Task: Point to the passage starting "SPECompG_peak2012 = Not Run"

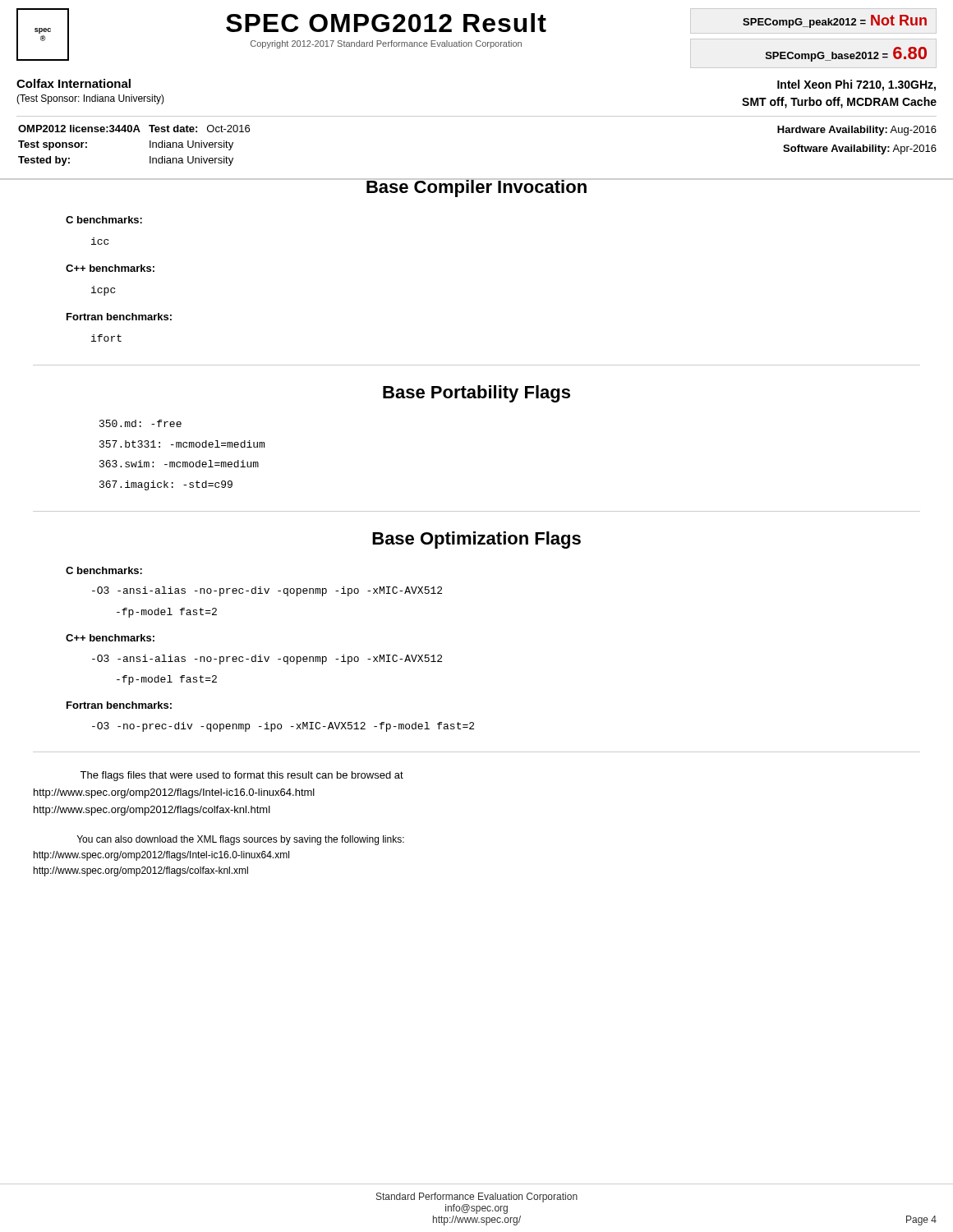Action: pyautogui.click(x=835, y=21)
